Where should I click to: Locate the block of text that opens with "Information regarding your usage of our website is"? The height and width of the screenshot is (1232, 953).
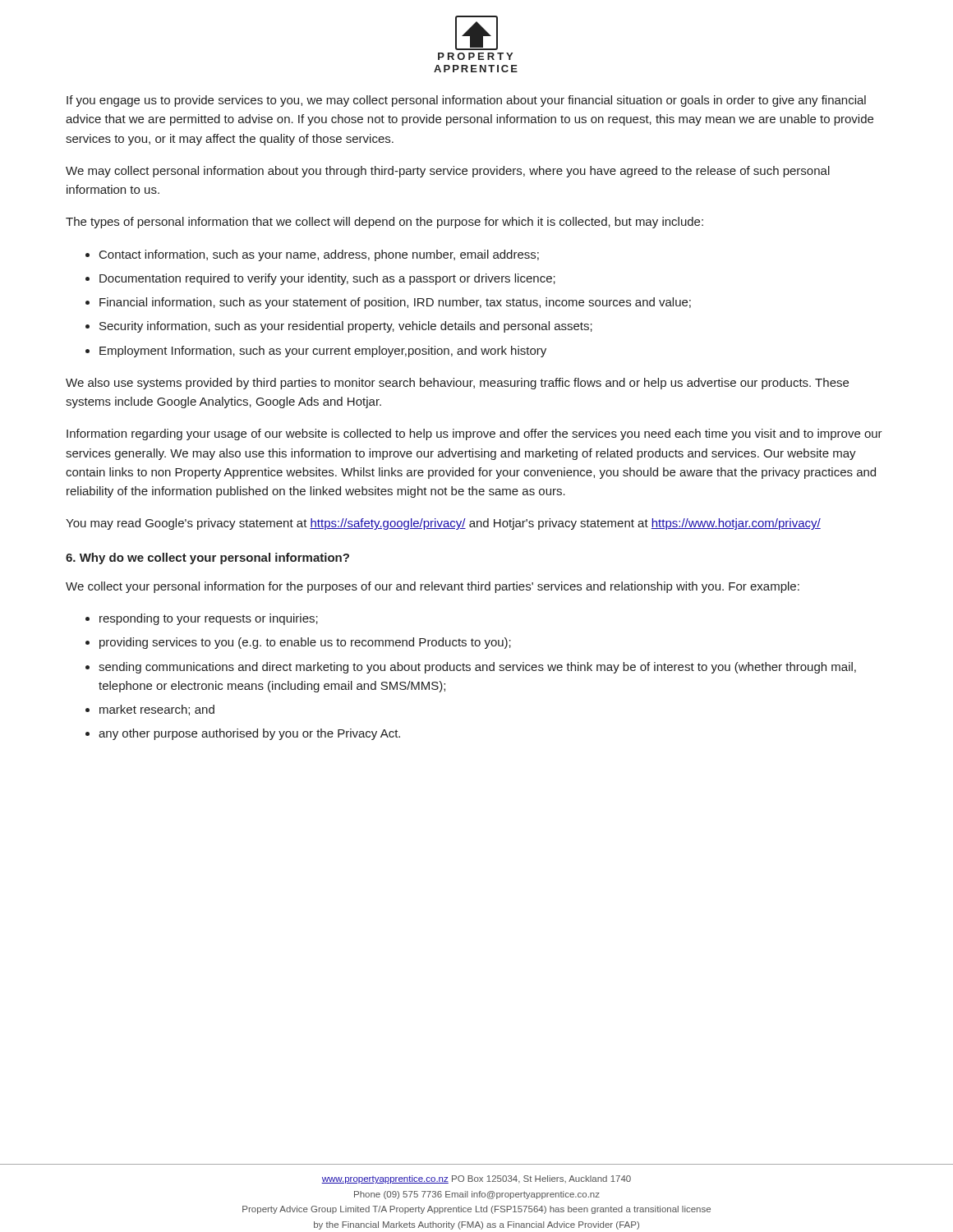pyautogui.click(x=476, y=462)
